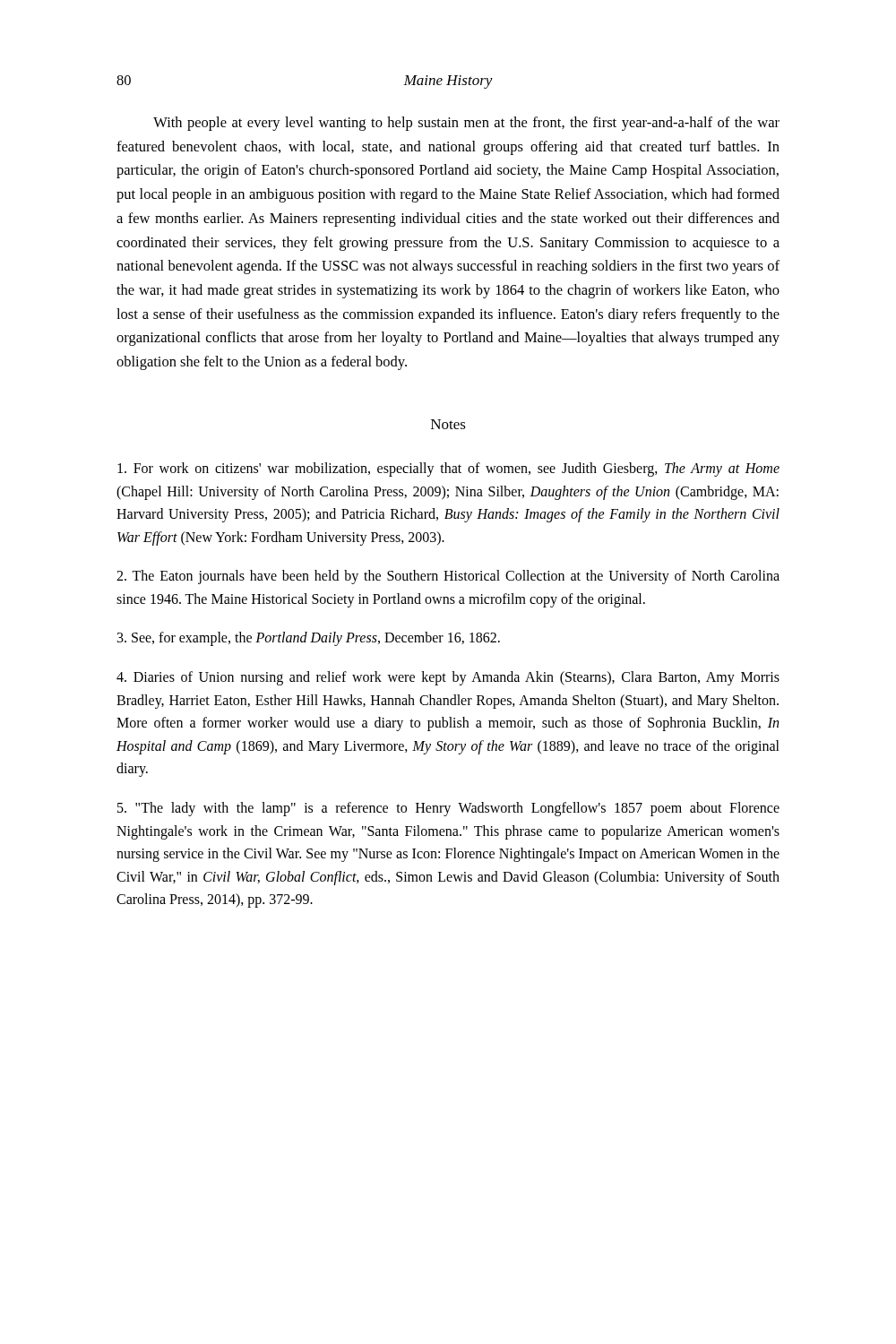Select the element starting "2. The Eaton journals have been held"
896x1344 pixels.
click(x=448, y=587)
